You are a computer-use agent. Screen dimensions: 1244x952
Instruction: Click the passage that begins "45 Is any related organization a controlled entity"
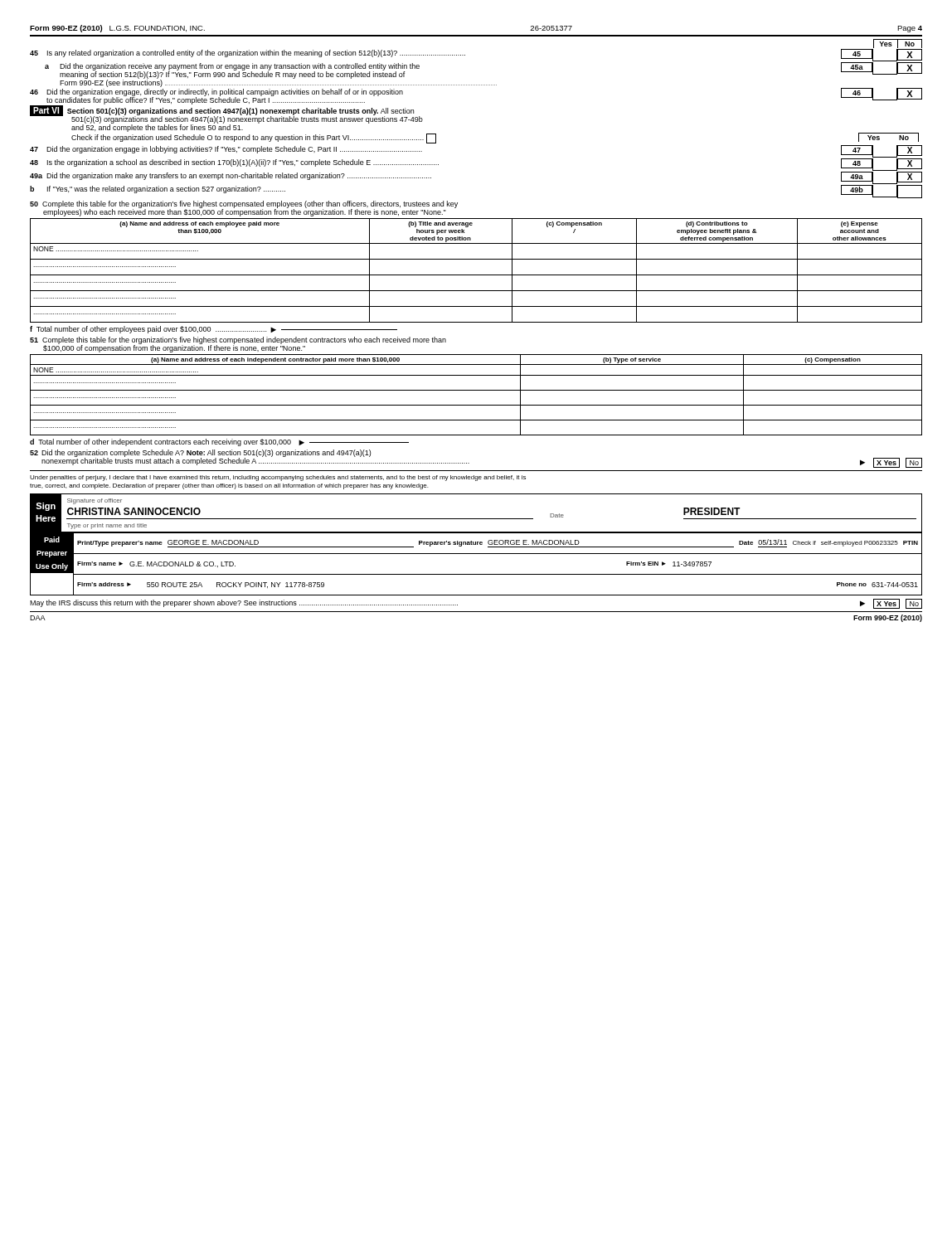pyautogui.click(x=476, y=55)
